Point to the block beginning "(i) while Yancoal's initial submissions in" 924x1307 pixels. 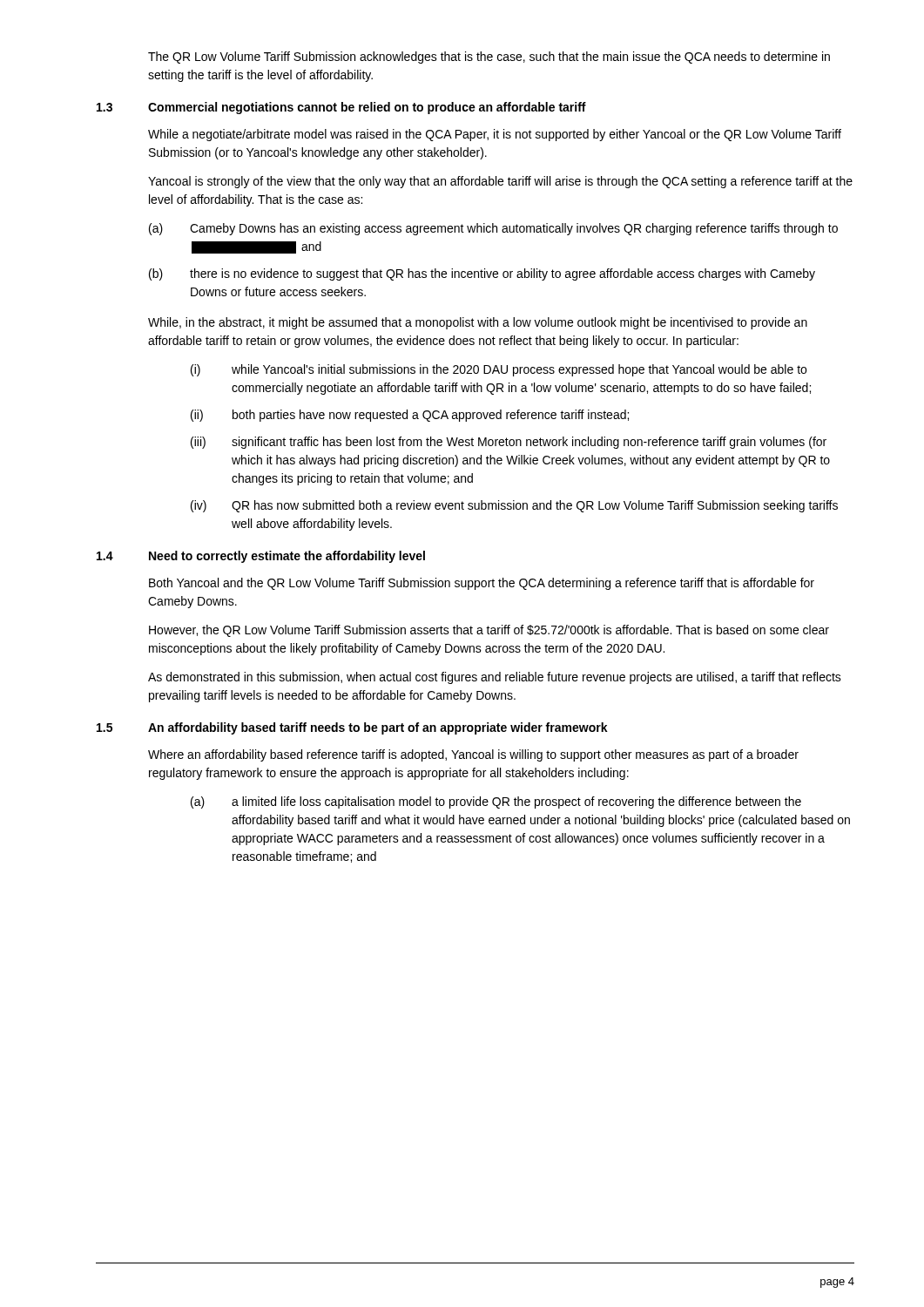click(x=522, y=379)
